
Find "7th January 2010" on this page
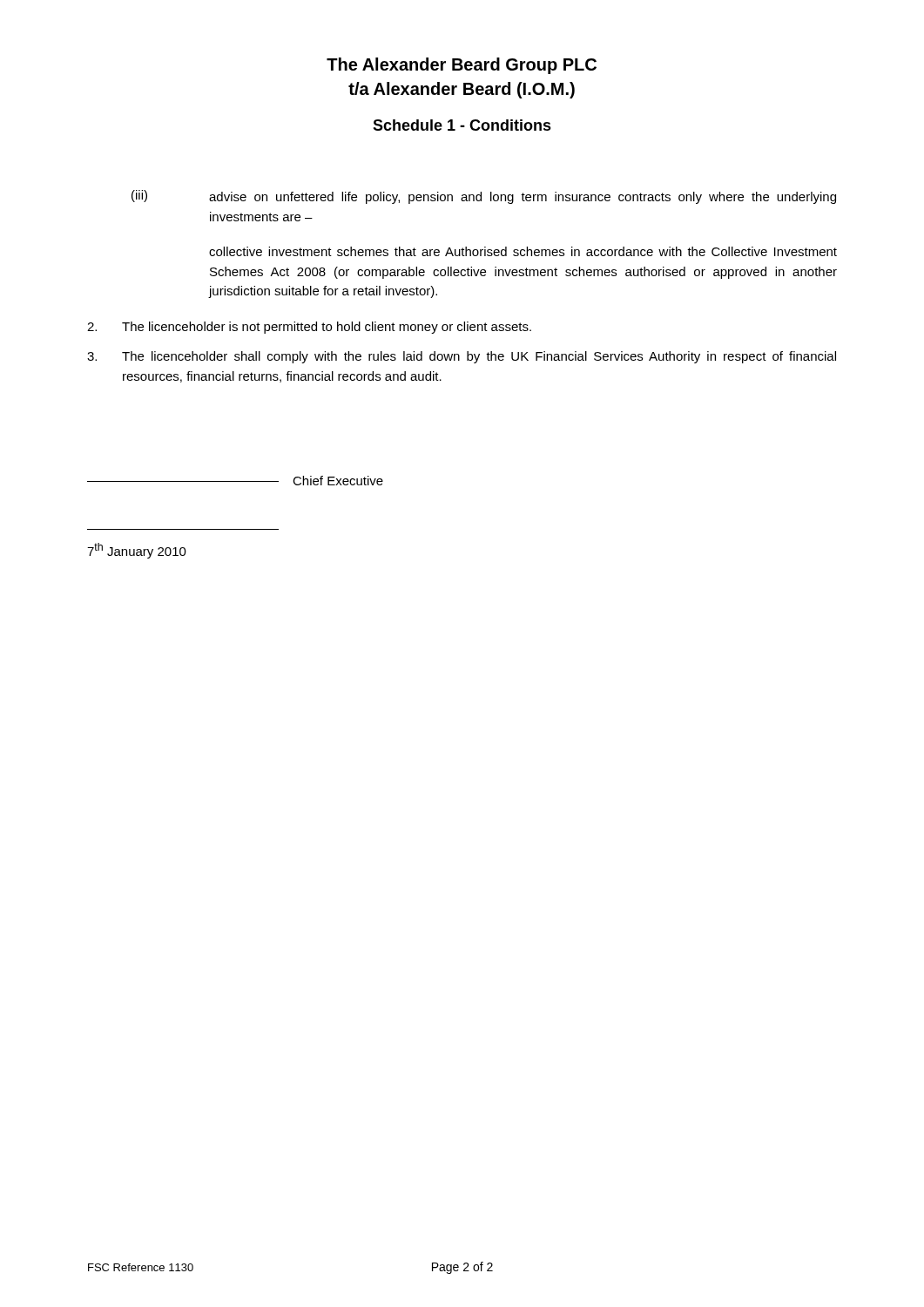tap(137, 551)
